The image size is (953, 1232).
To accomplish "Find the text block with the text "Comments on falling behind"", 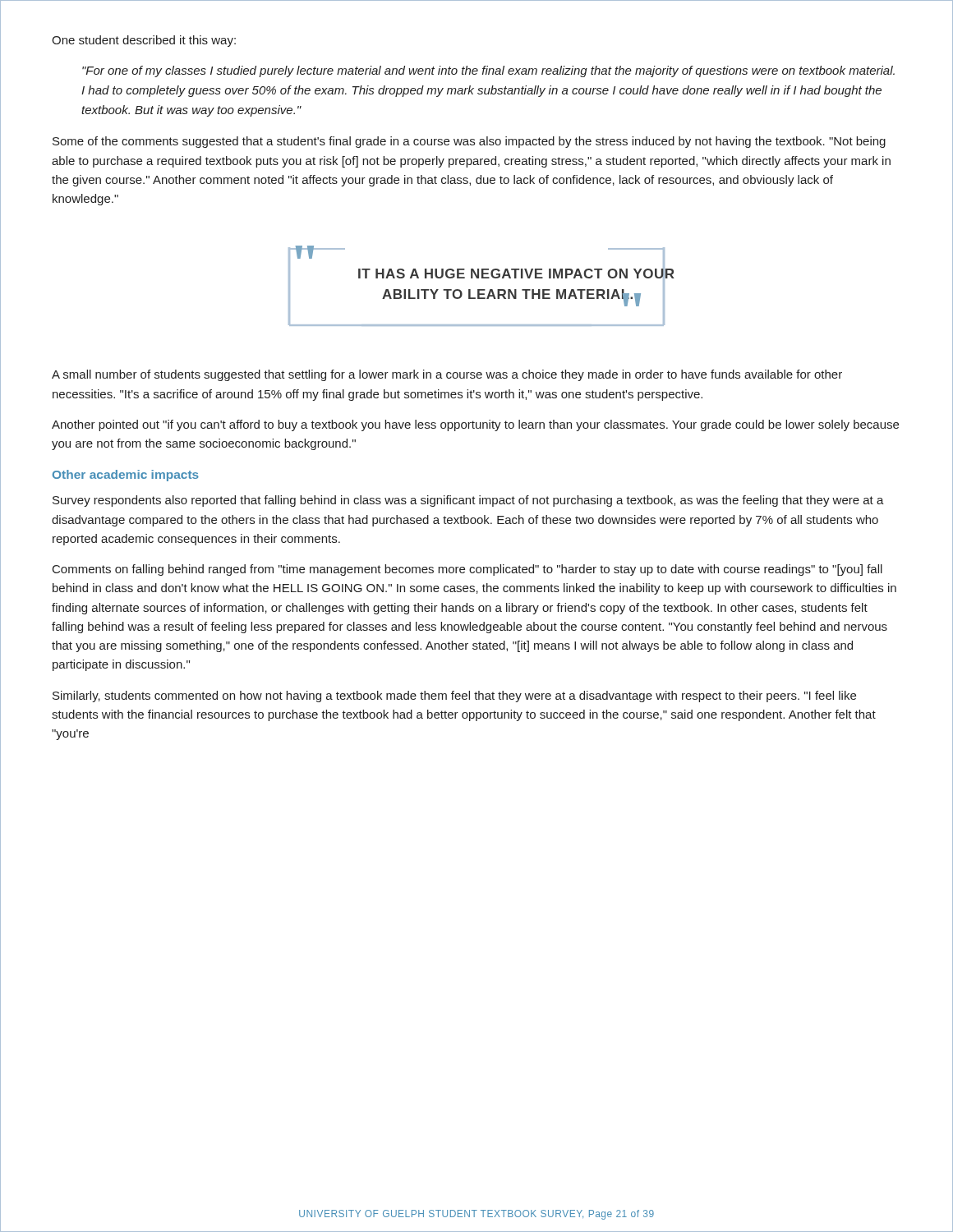I will (x=474, y=616).
